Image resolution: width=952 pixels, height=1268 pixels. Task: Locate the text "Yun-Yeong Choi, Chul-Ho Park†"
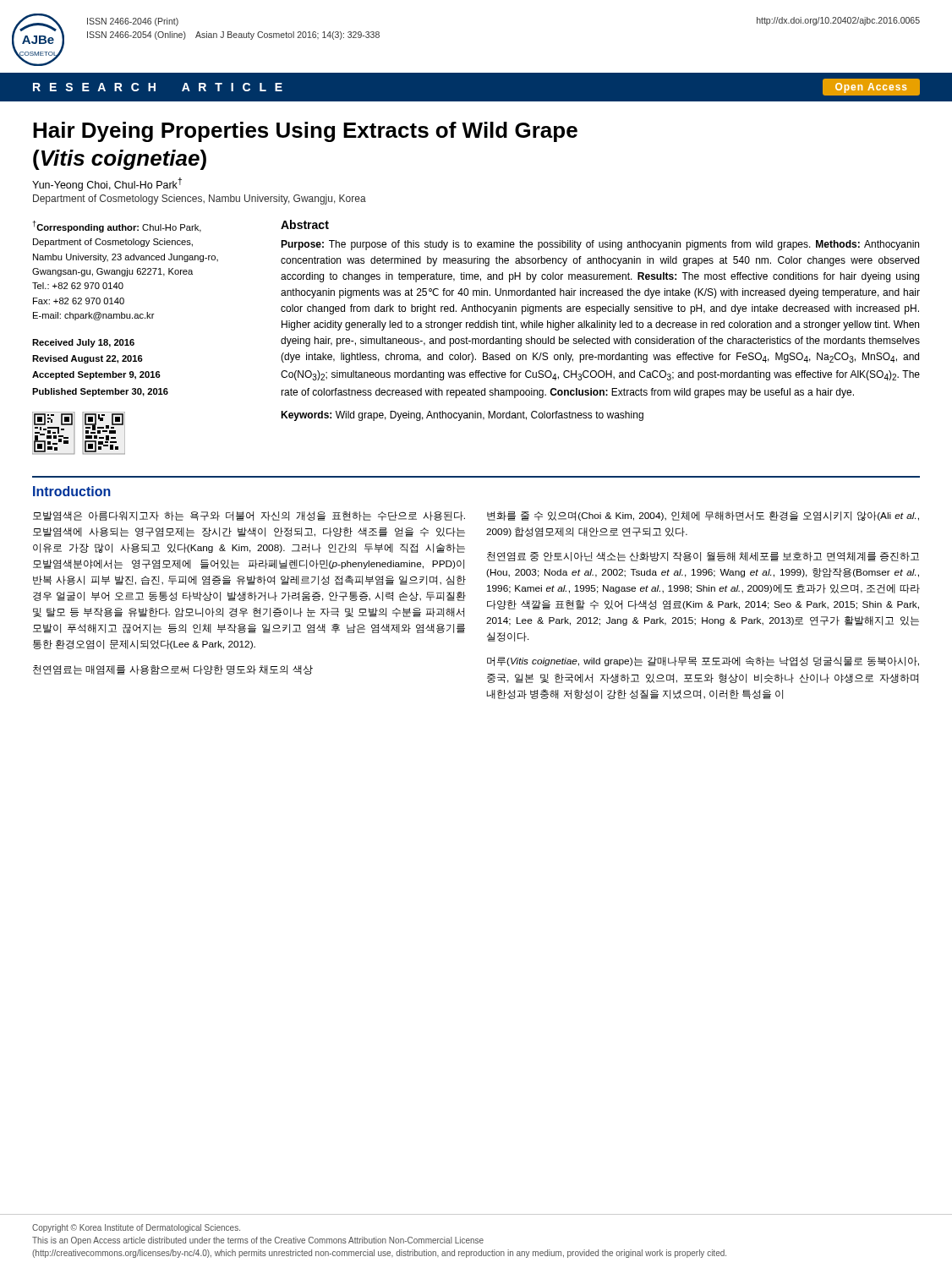coord(107,184)
